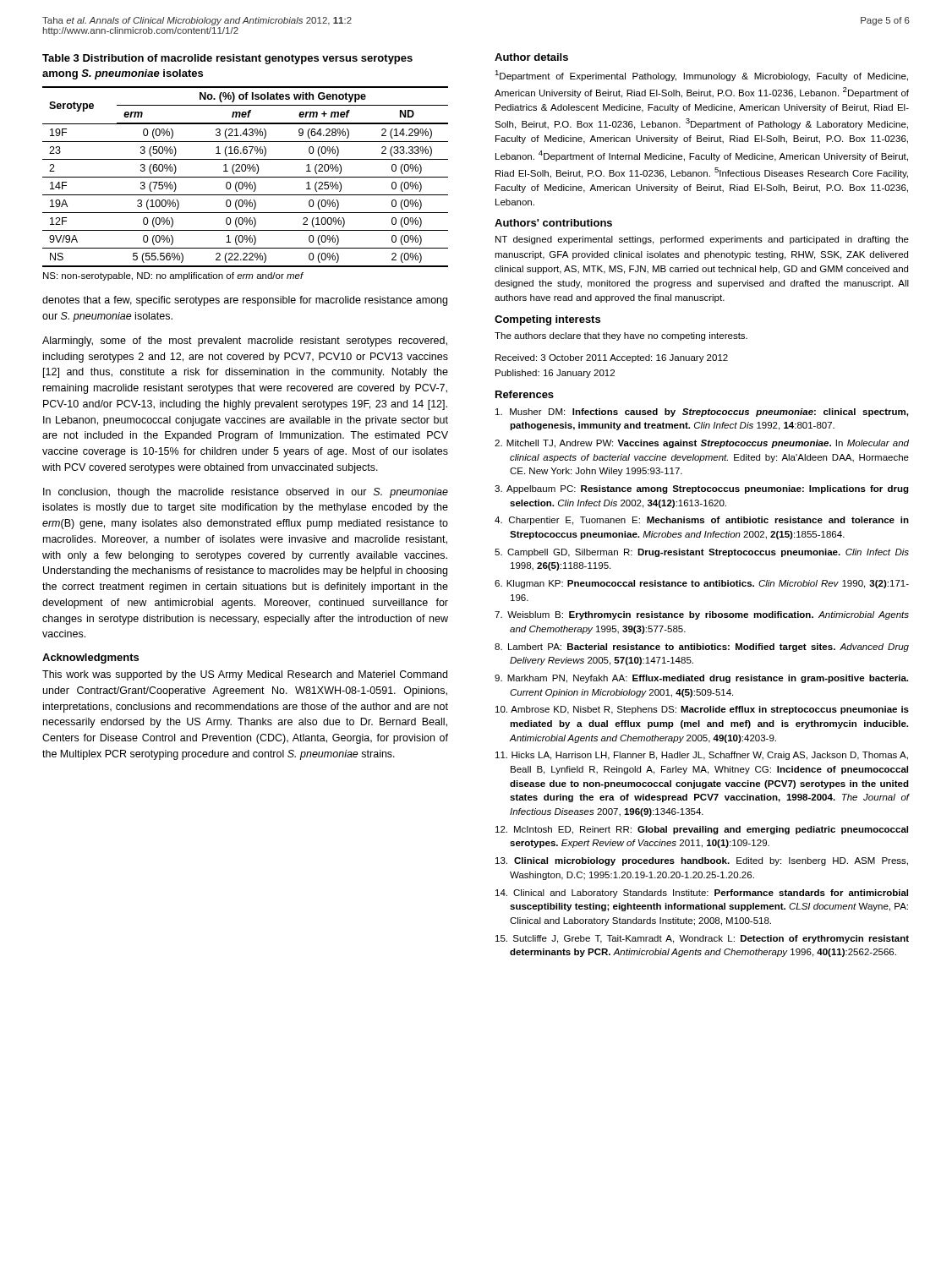Point to the block beginning "denotes that a few, specific"
The image size is (952, 1268).
coord(245,308)
